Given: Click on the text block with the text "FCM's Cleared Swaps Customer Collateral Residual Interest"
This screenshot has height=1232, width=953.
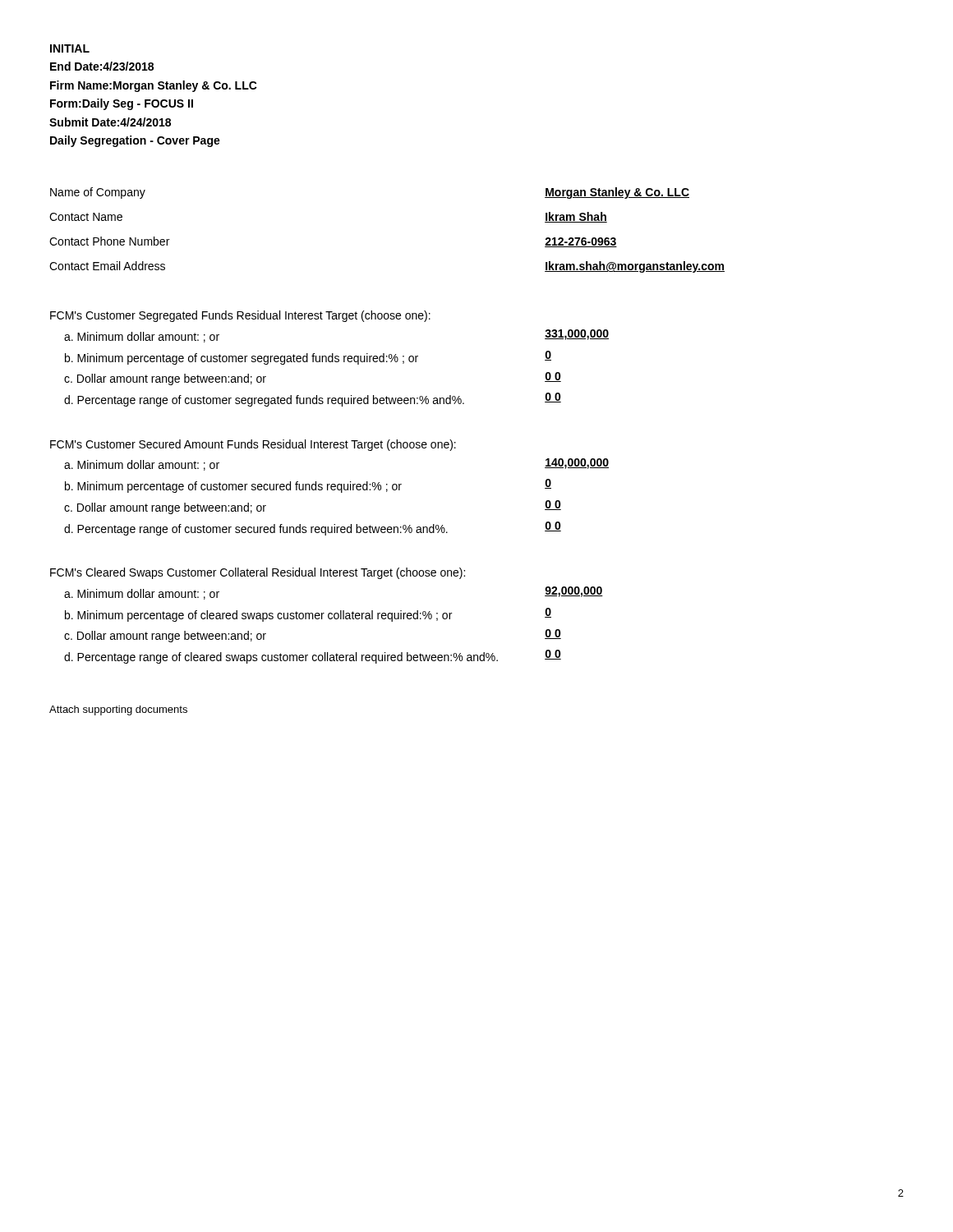Looking at the screenshot, I should (284, 616).
